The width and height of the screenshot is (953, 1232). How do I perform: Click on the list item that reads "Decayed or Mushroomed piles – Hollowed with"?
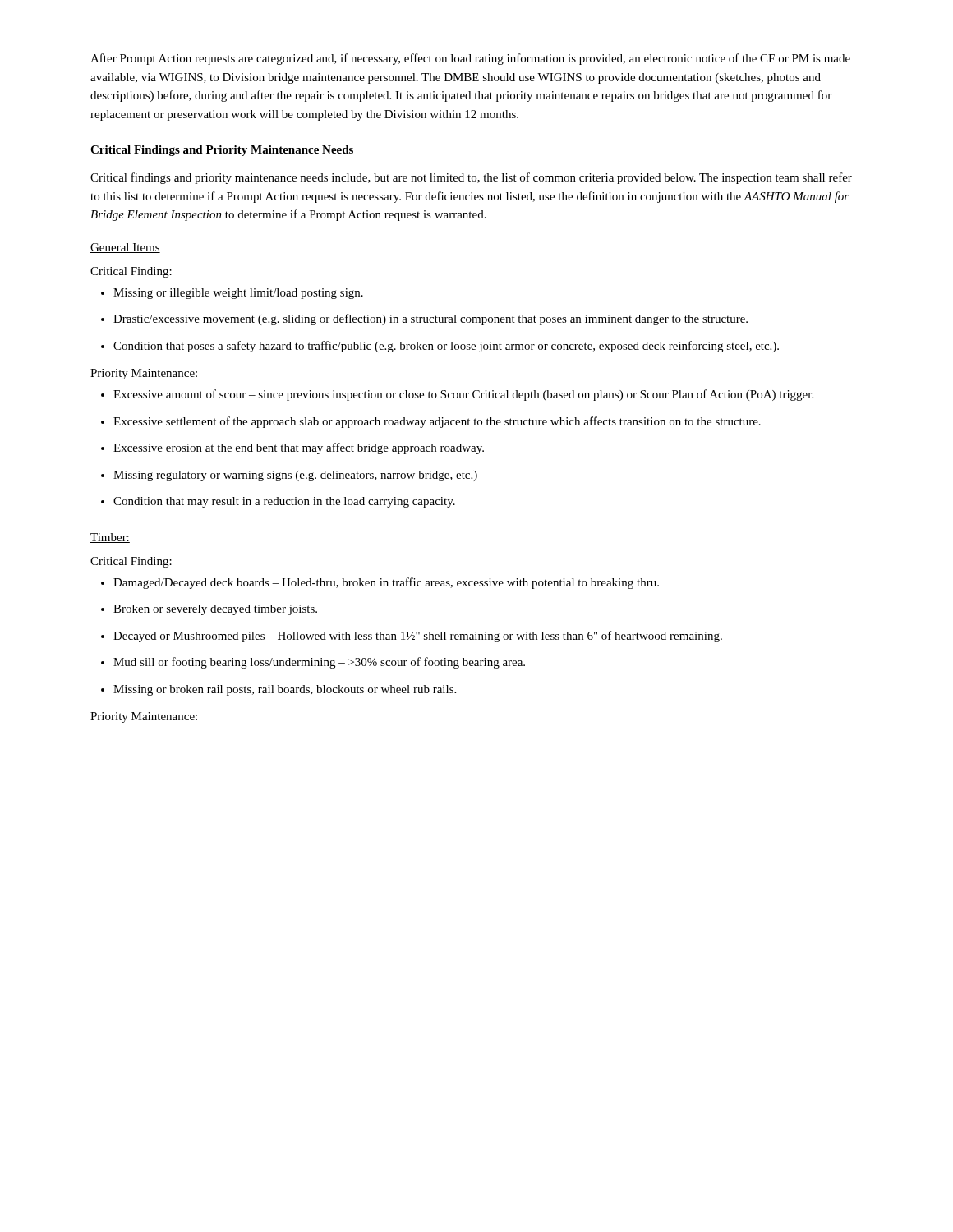(x=476, y=635)
